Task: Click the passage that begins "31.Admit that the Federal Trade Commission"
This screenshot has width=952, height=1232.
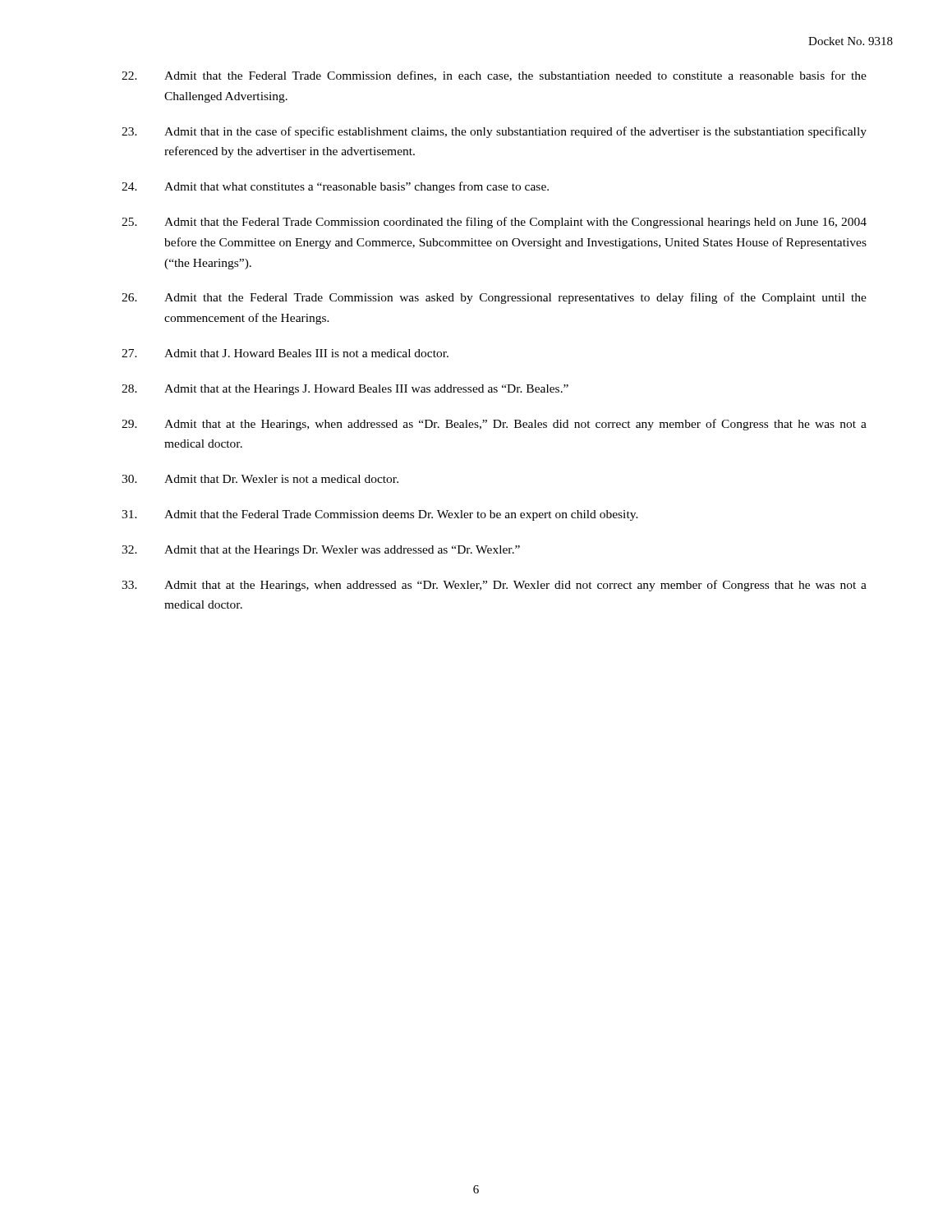Action: 494,514
